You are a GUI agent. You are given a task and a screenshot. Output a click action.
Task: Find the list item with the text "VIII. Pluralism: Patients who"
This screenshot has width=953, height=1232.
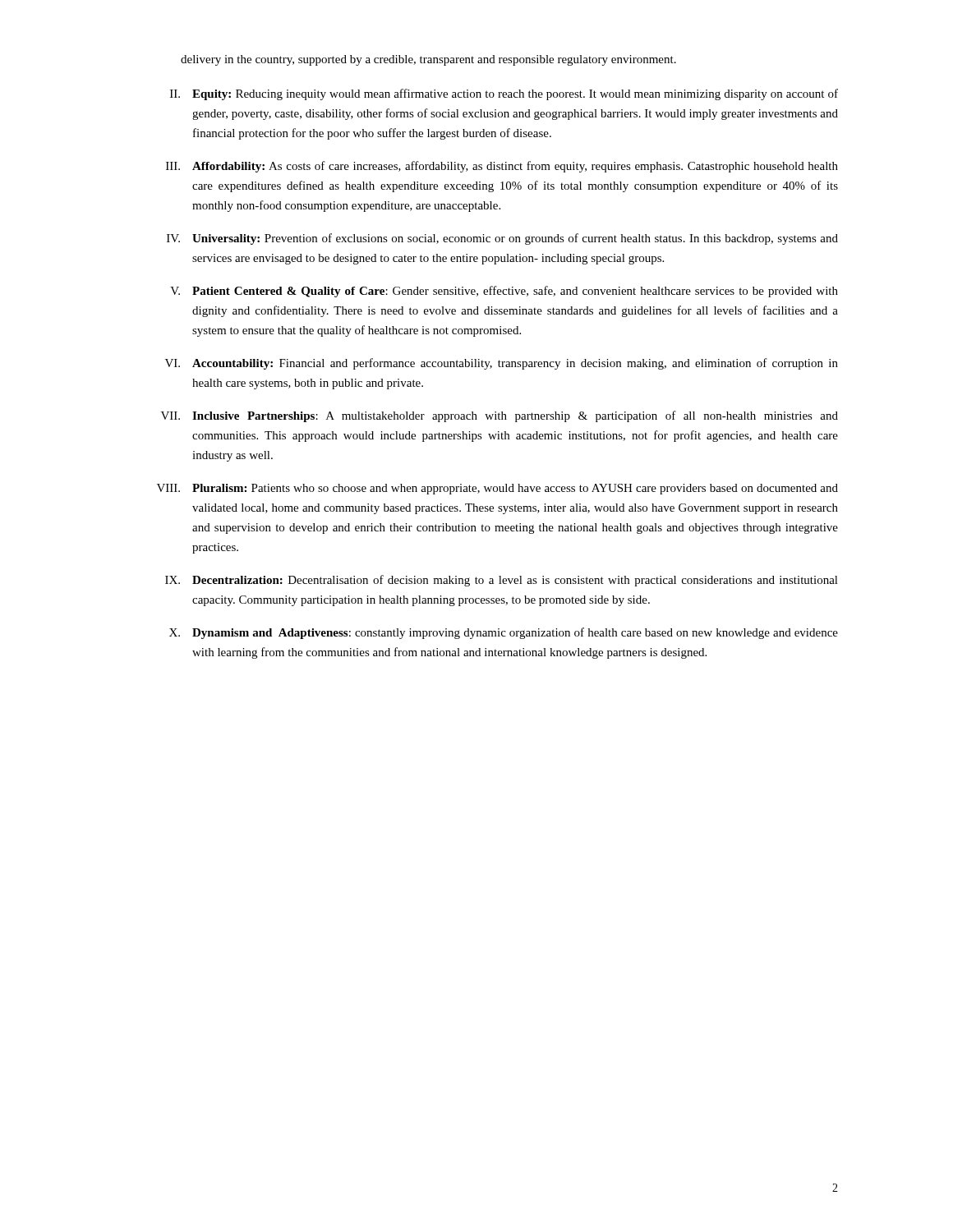pyautogui.click(x=476, y=517)
